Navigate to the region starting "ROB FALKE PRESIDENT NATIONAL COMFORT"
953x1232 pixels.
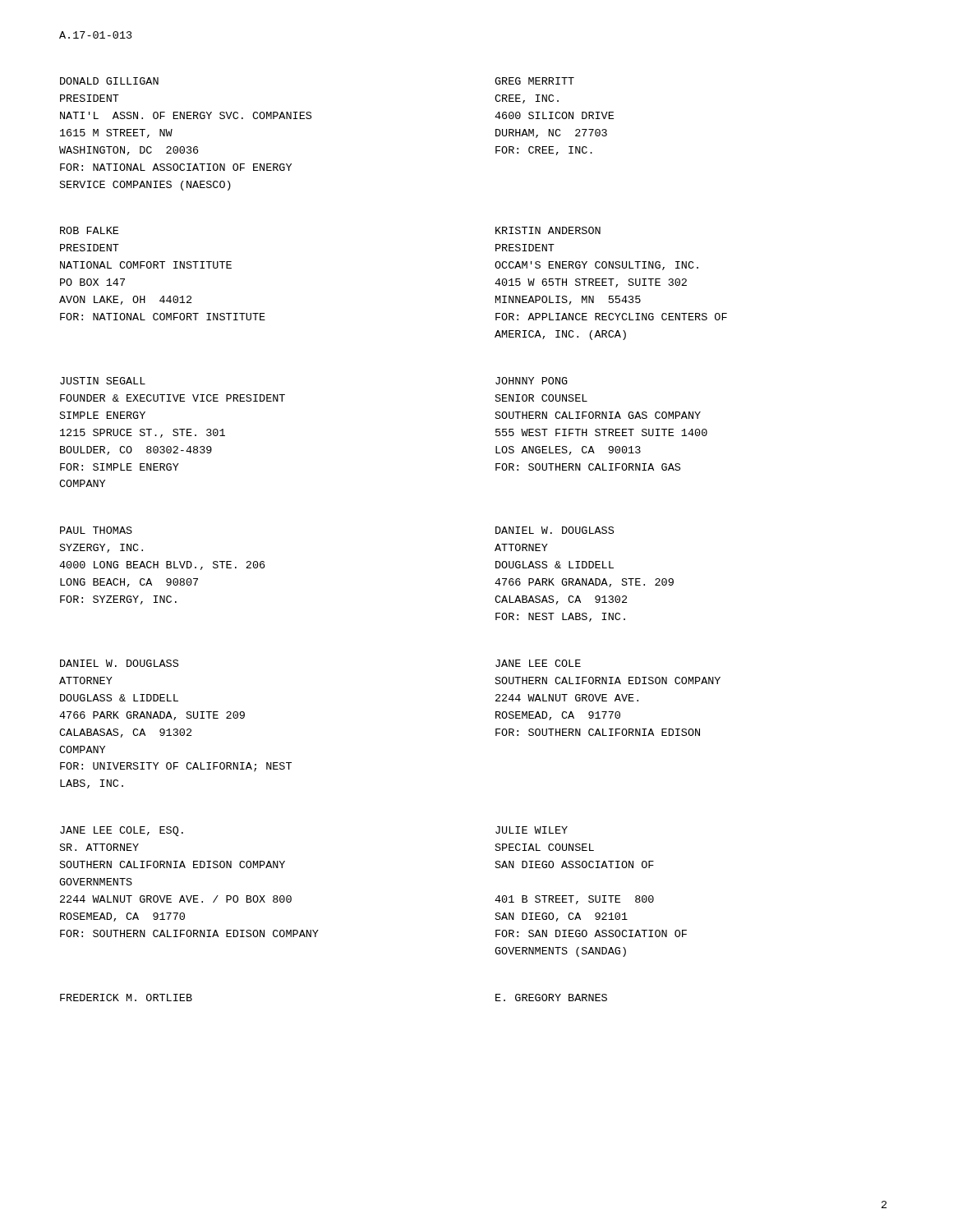162,275
